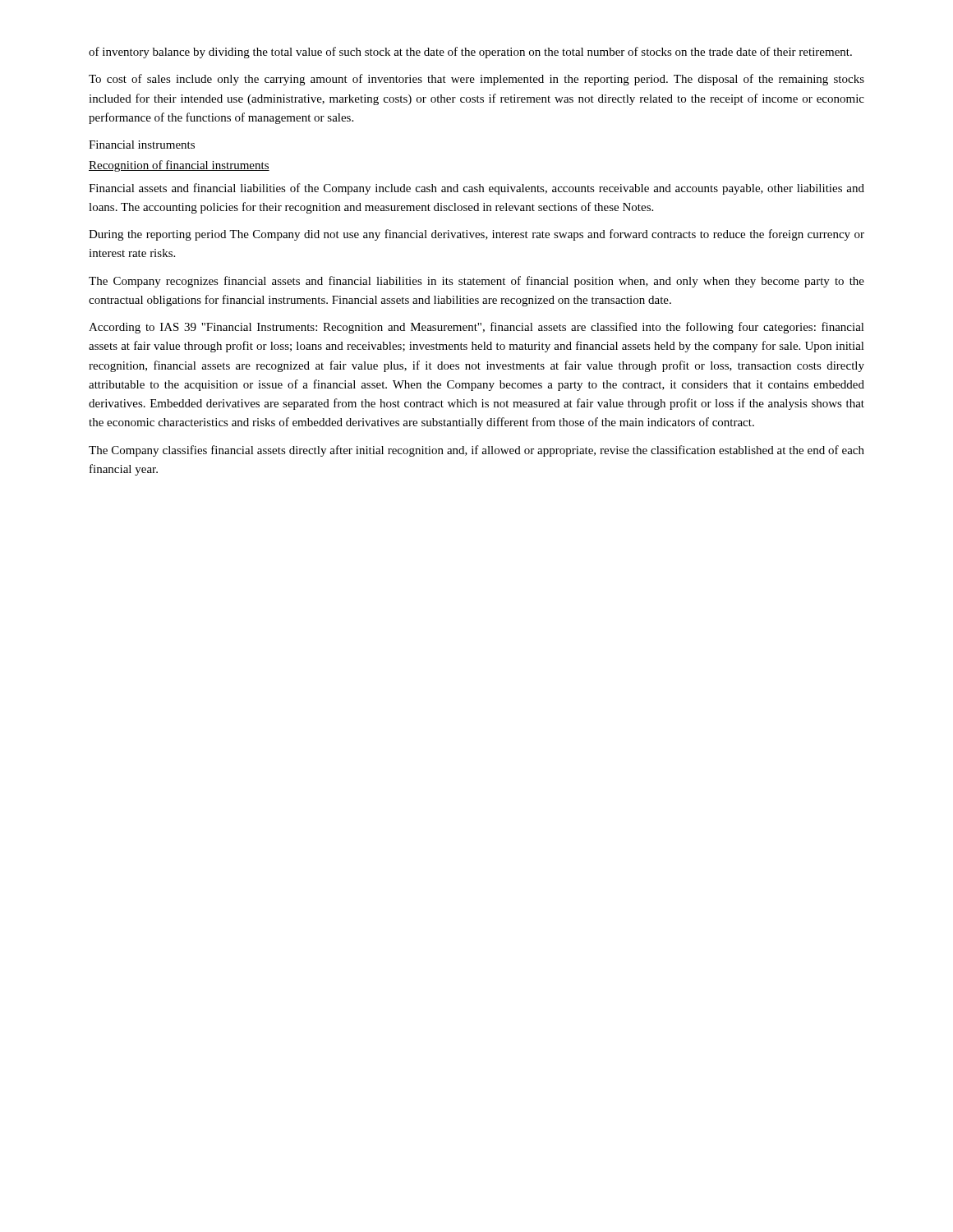Click on the element starting "To cost of"

[x=476, y=98]
